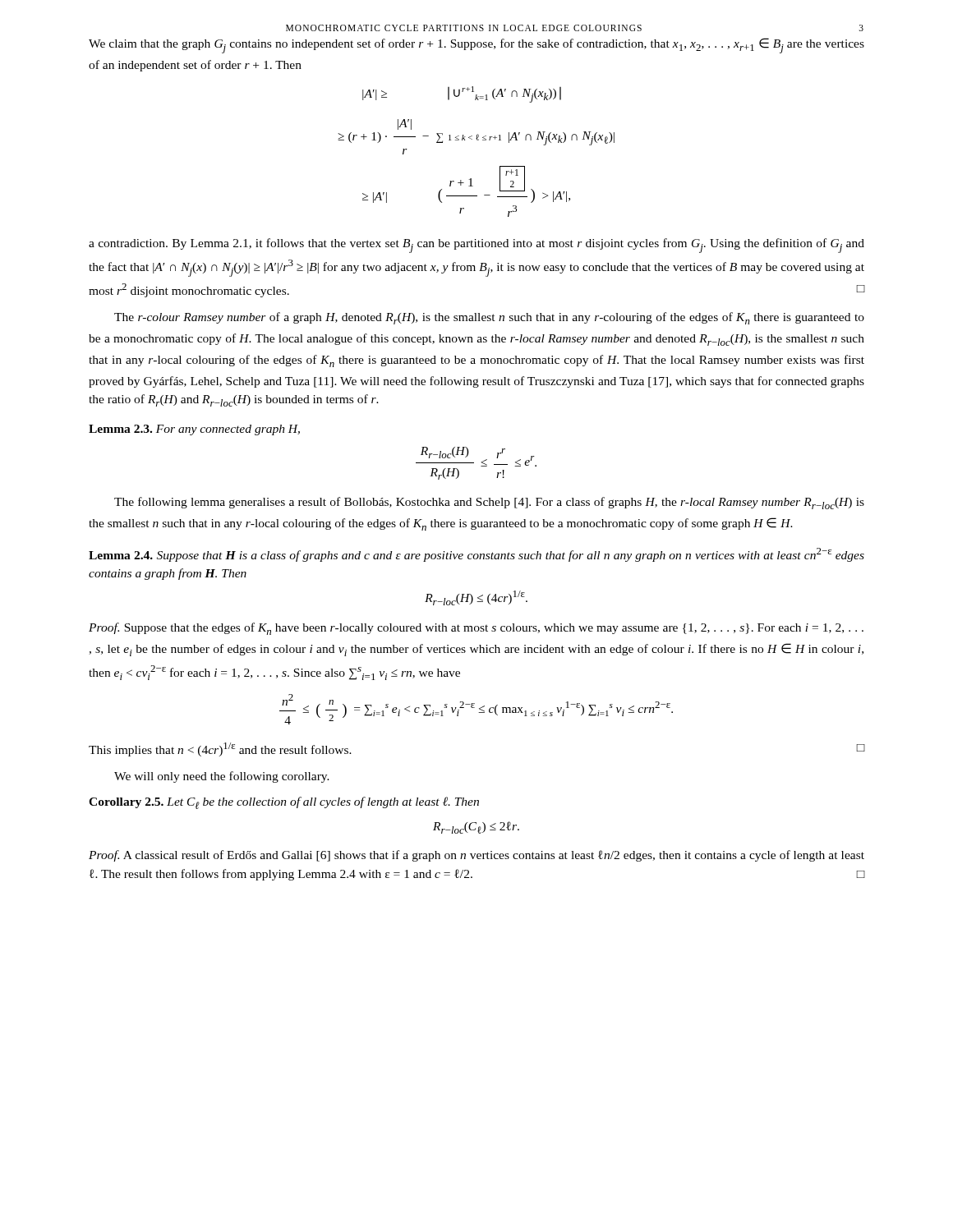Locate the section header that reads "Lemma 2.4. Suppose that H is a"
This screenshot has width=953, height=1232.
[476, 563]
